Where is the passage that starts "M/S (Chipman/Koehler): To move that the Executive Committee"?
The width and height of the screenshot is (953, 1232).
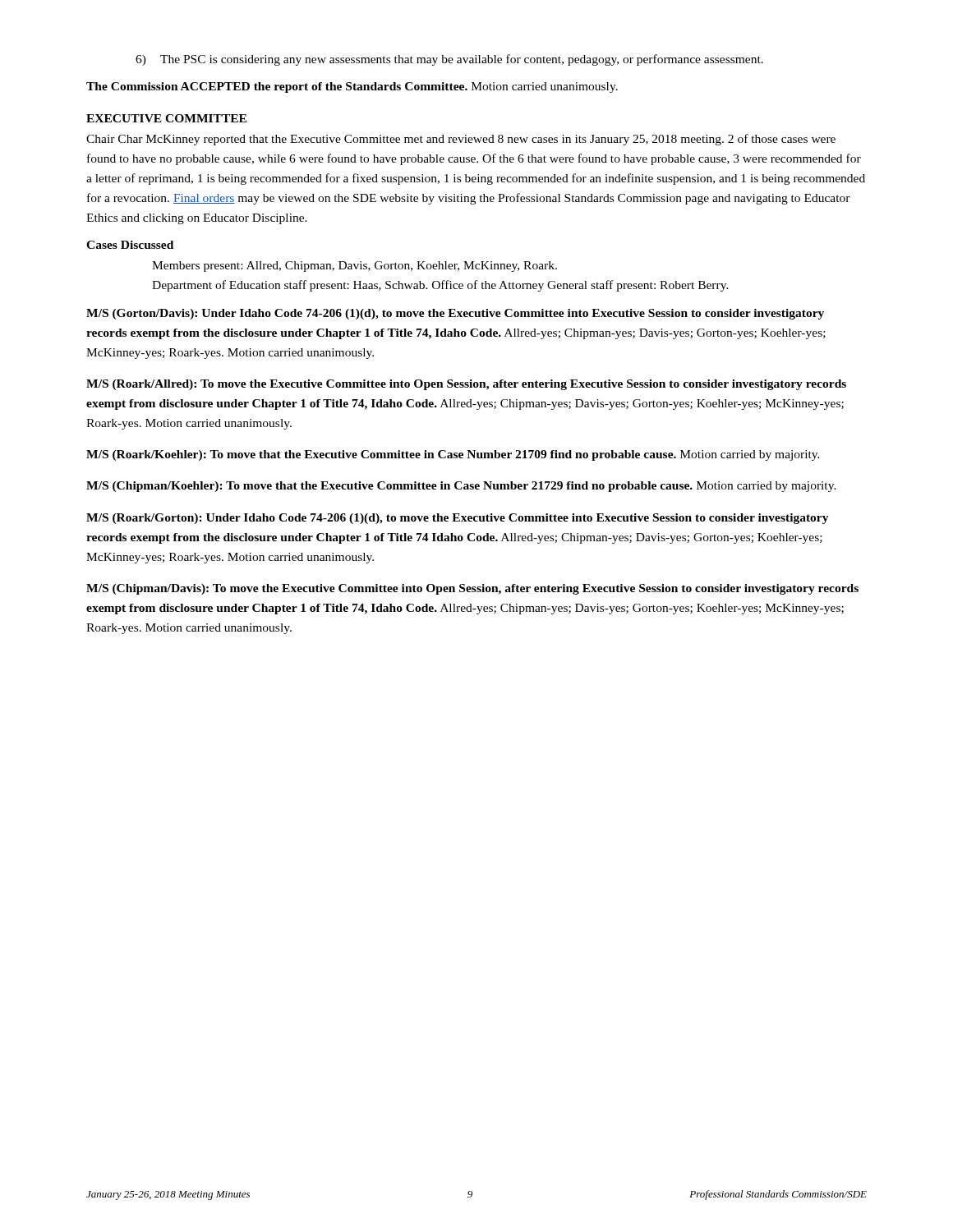[x=461, y=485]
